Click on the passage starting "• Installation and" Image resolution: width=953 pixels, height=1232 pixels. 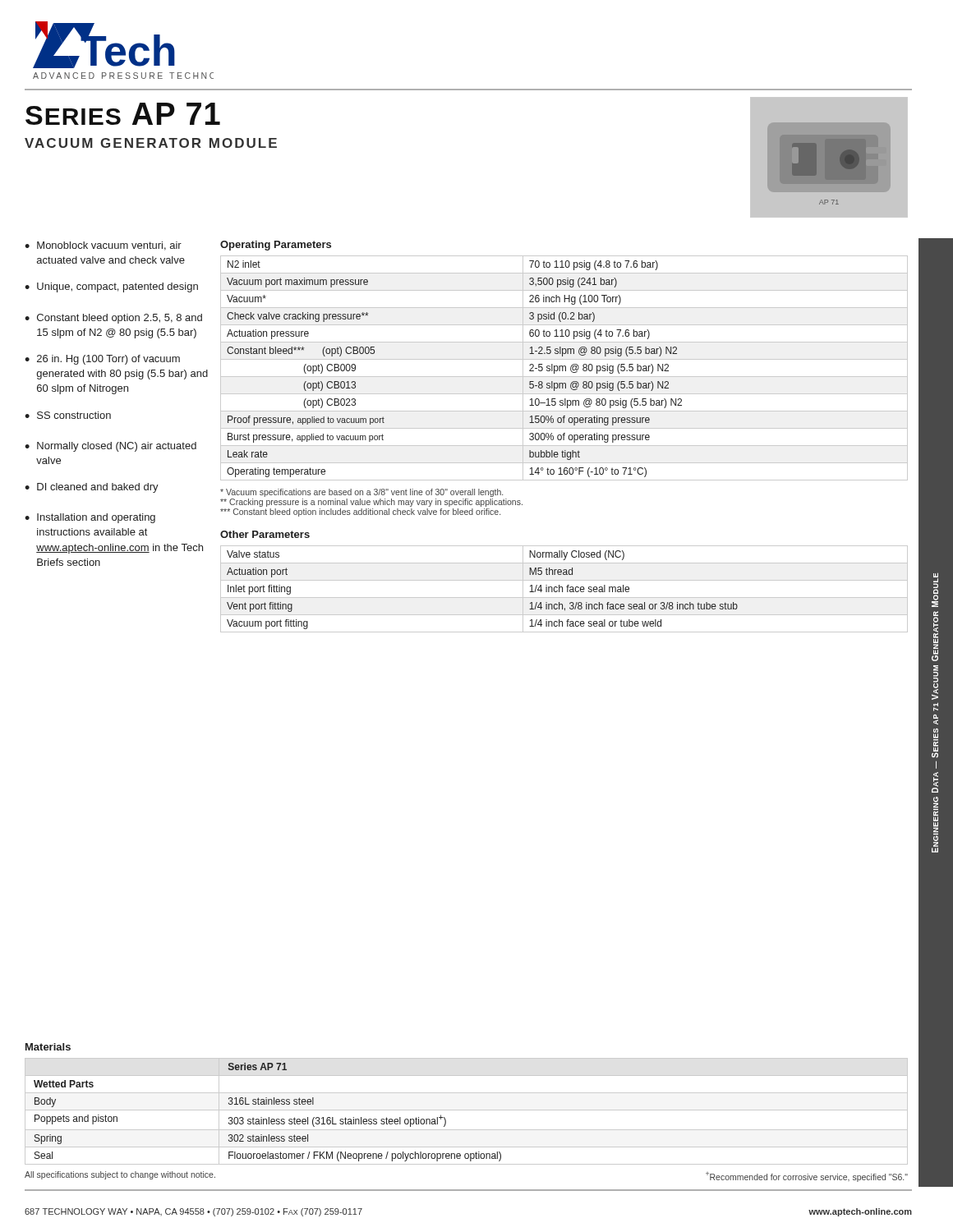[117, 540]
